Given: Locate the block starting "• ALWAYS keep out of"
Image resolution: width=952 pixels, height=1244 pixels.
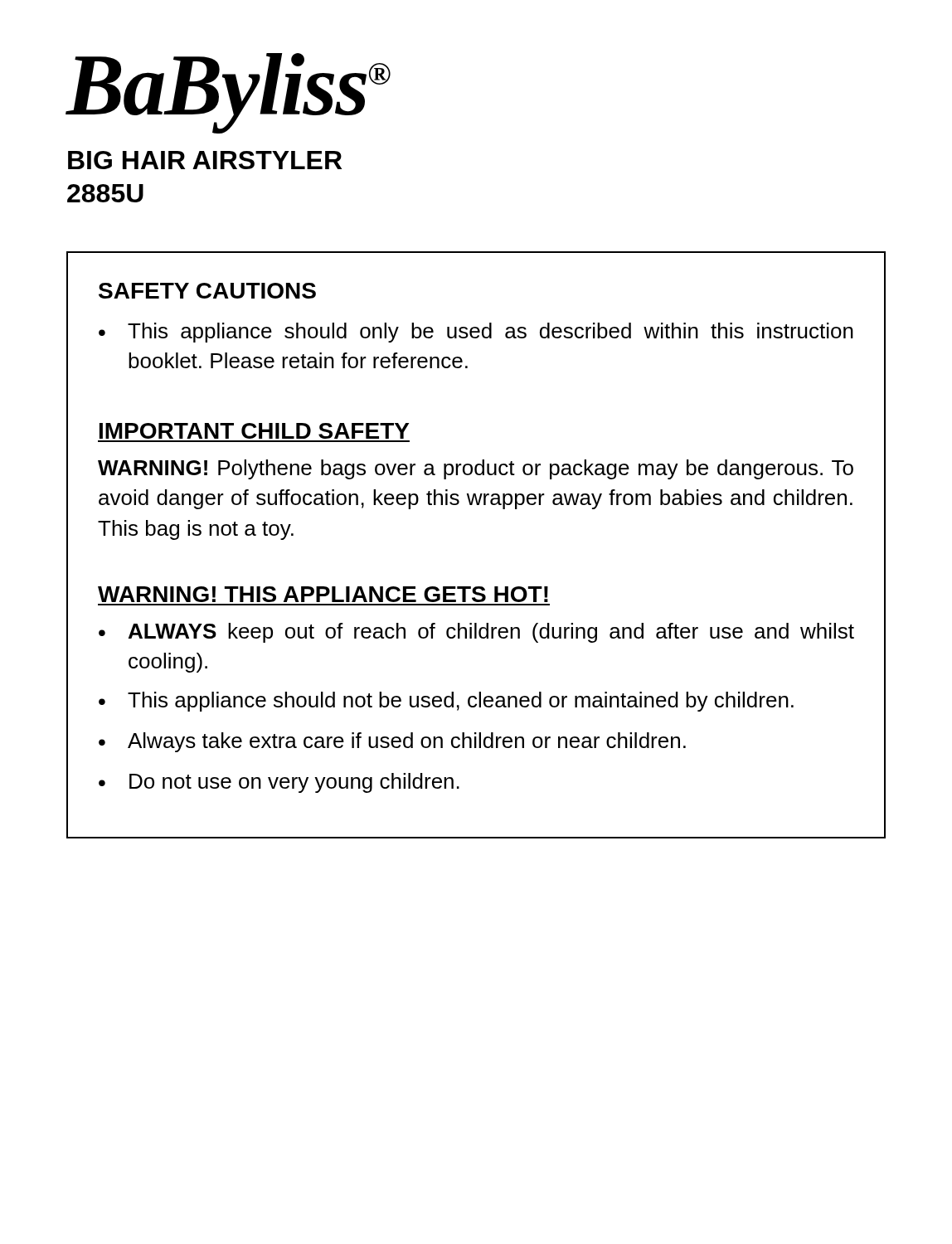Looking at the screenshot, I should [x=476, y=646].
